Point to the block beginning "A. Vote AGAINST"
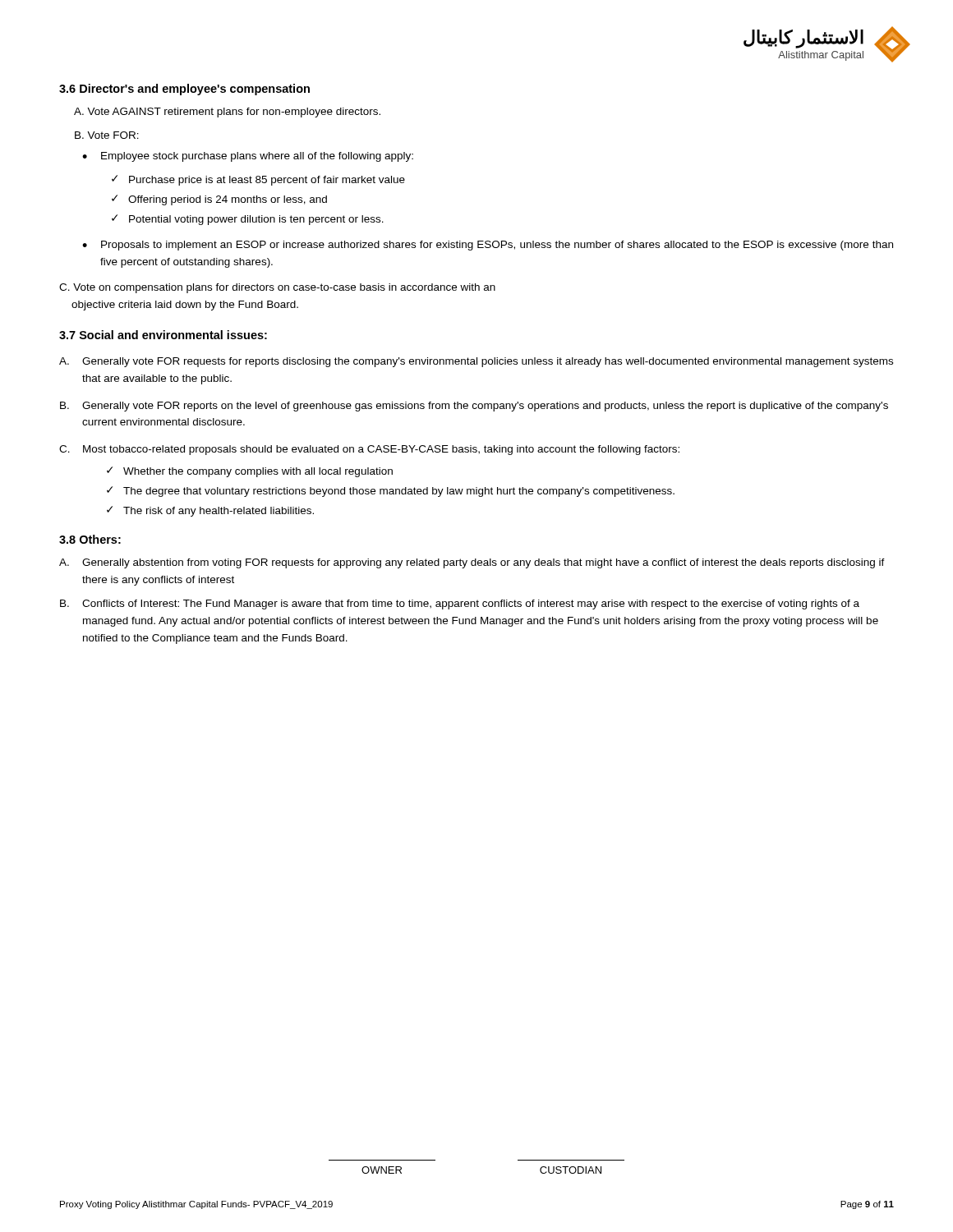The width and height of the screenshot is (953, 1232). point(227,113)
